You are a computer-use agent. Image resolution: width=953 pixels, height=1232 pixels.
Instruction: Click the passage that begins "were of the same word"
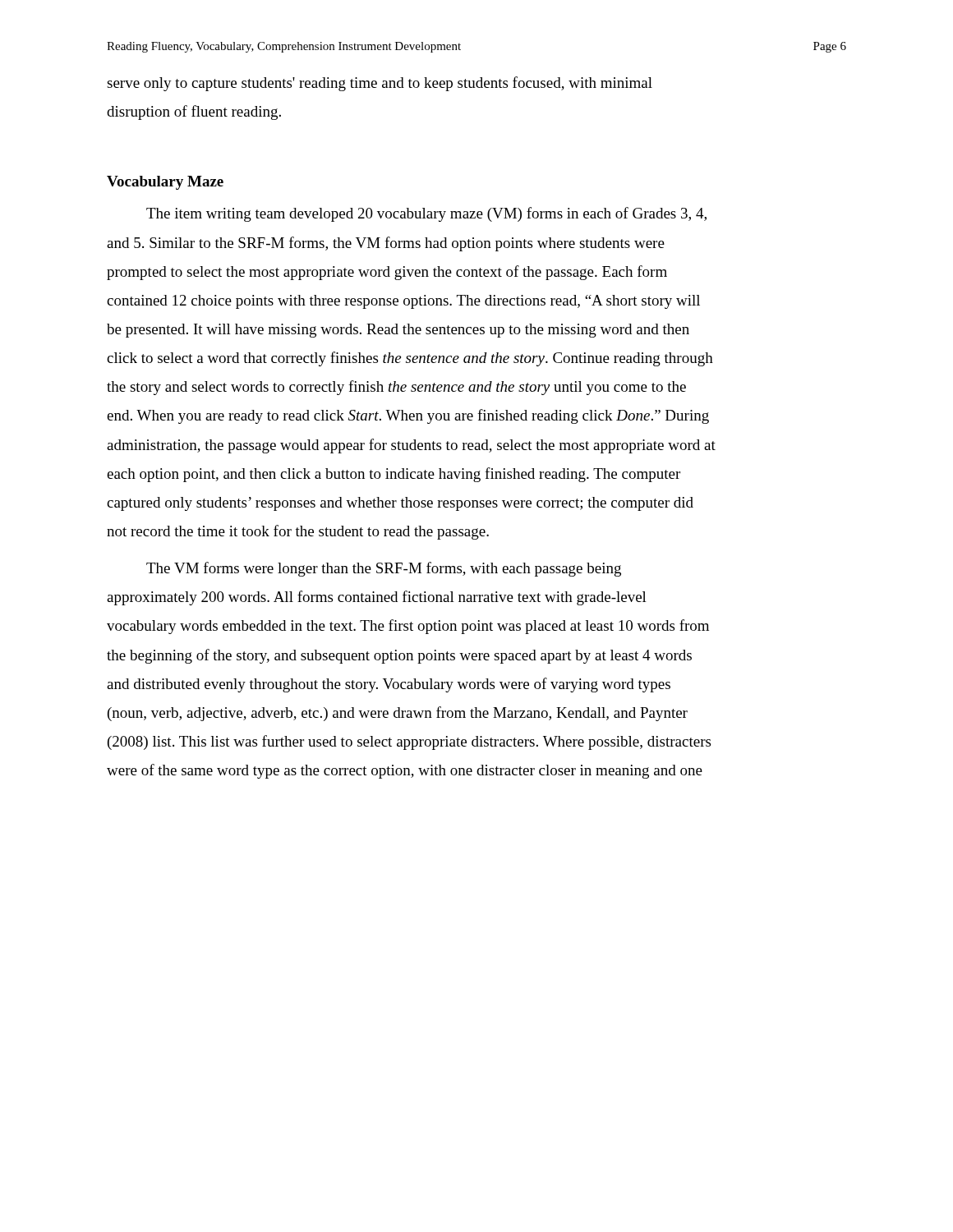click(405, 770)
